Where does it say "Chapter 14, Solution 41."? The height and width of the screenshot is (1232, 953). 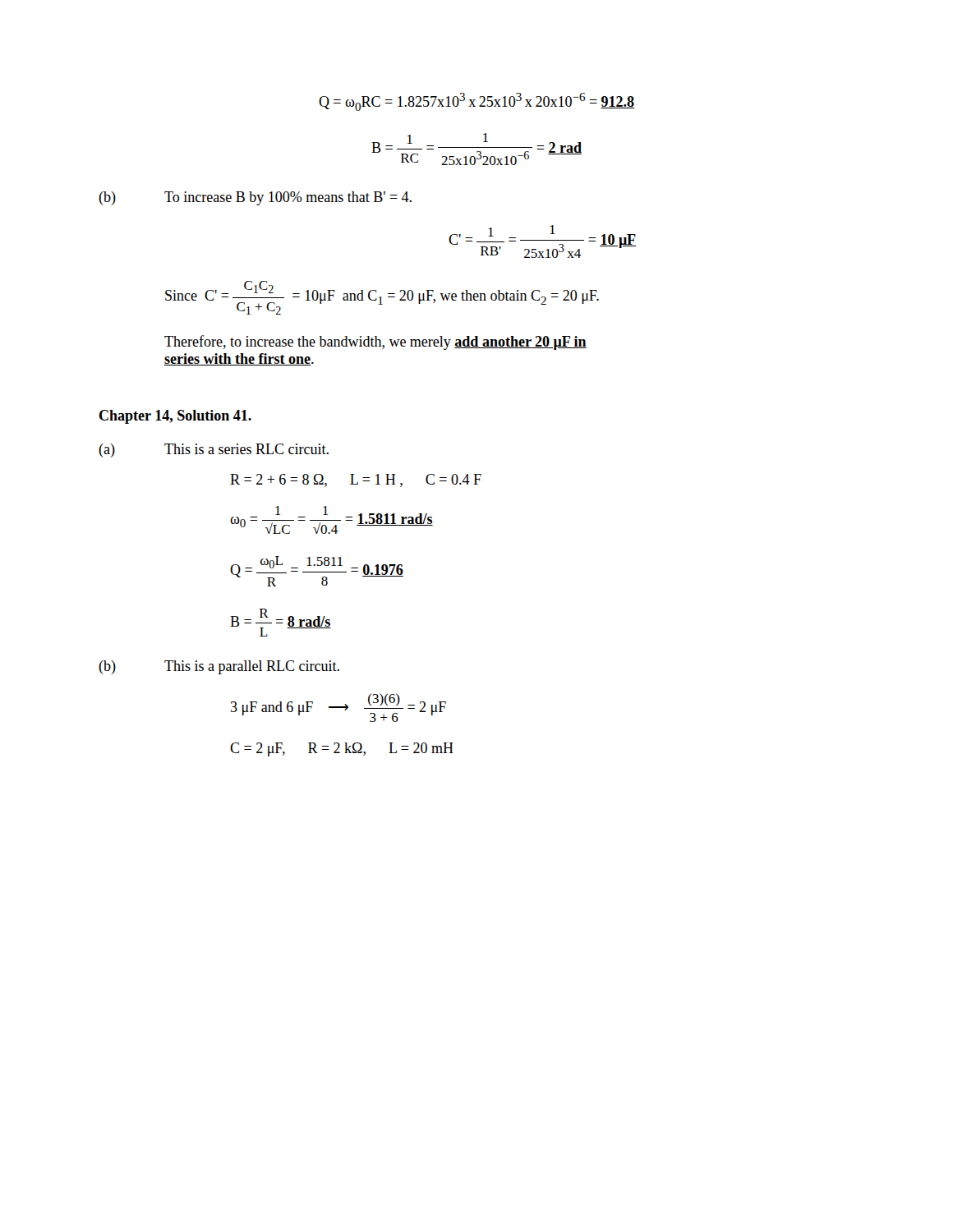(175, 415)
